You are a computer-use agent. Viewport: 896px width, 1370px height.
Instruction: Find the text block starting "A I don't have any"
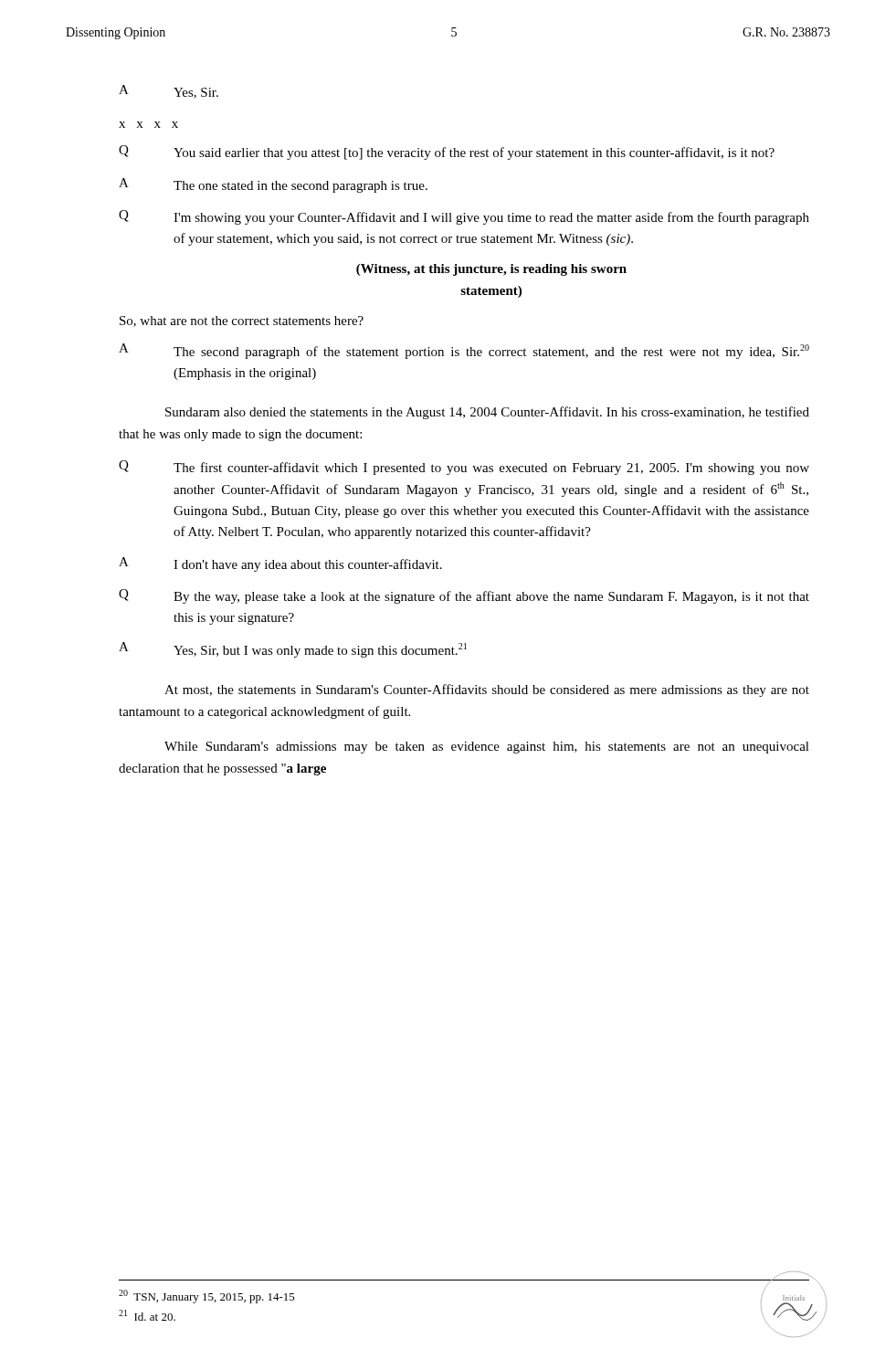click(x=280, y=564)
